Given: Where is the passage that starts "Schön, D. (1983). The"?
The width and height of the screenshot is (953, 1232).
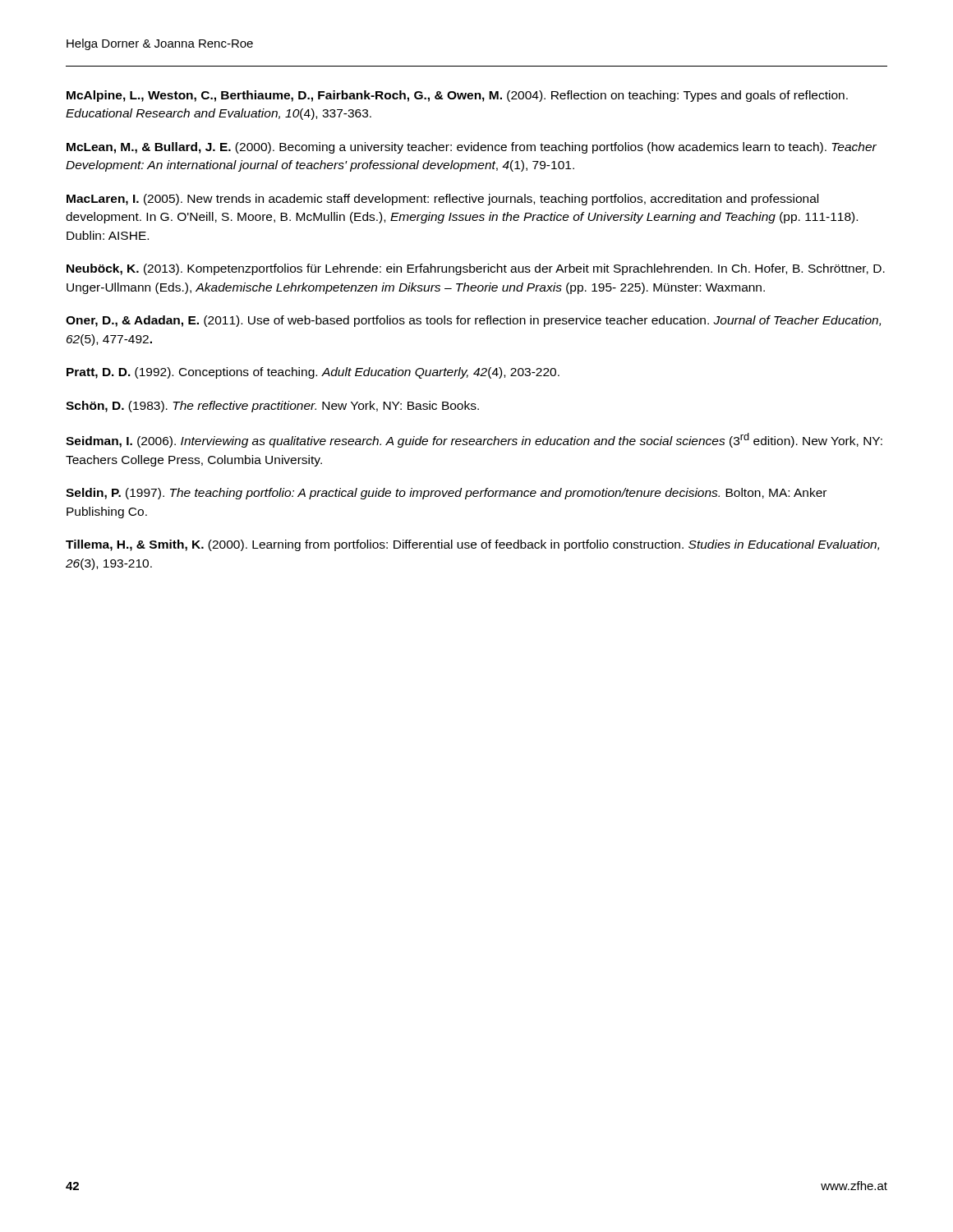Looking at the screenshot, I should click(x=273, y=405).
